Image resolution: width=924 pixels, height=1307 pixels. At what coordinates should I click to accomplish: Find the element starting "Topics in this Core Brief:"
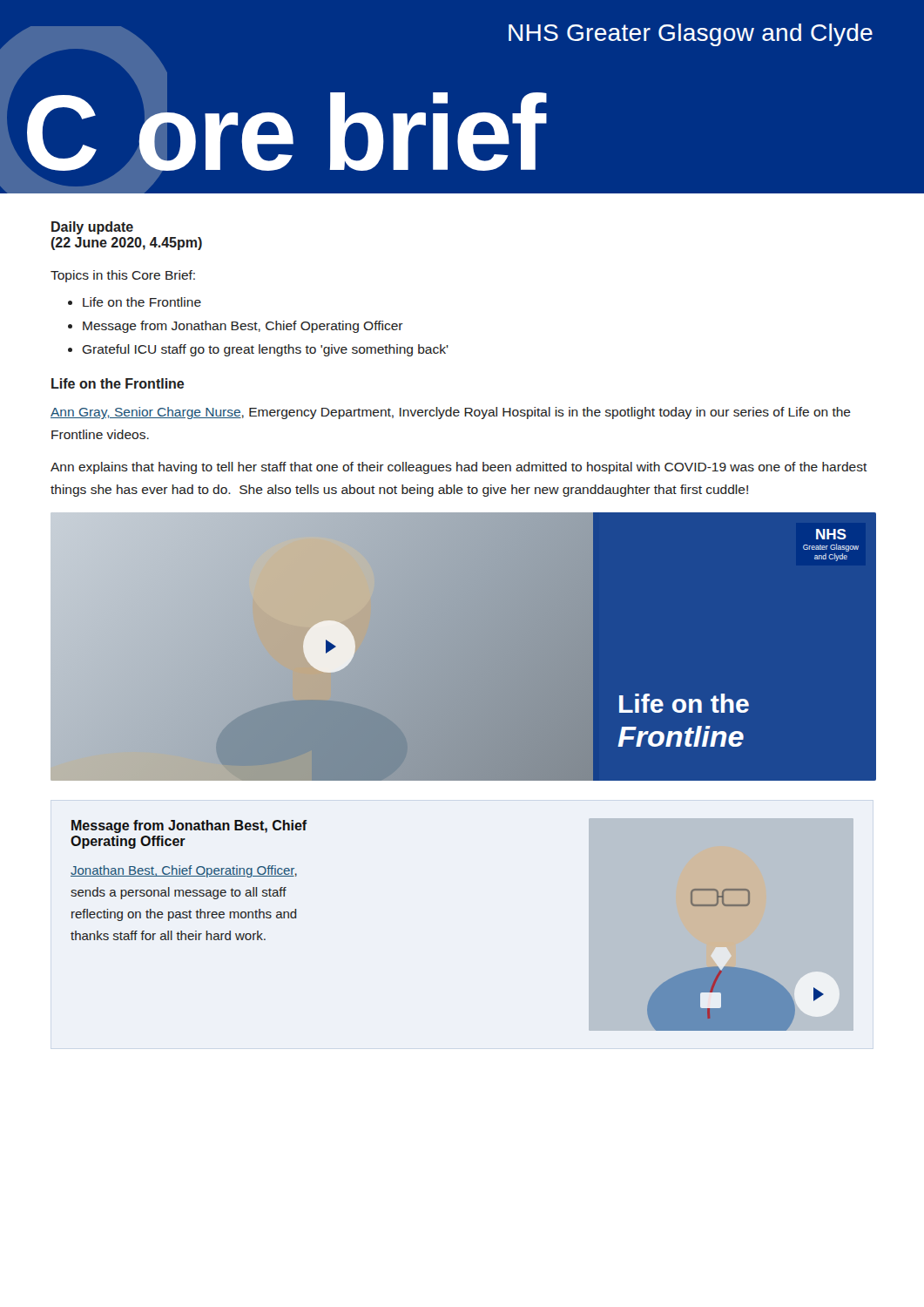point(123,275)
